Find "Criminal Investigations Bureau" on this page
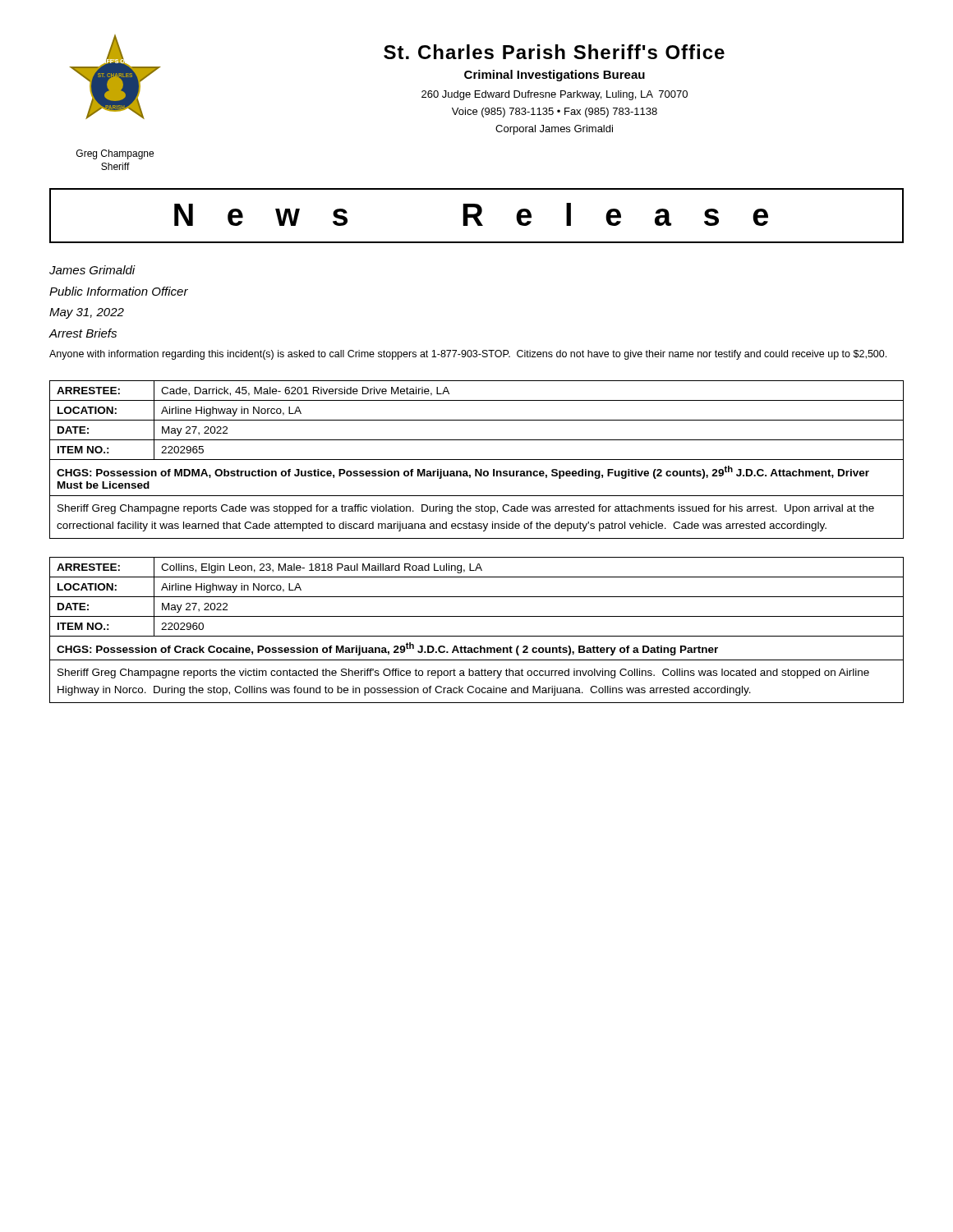The image size is (953, 1232). coord(555,74)
